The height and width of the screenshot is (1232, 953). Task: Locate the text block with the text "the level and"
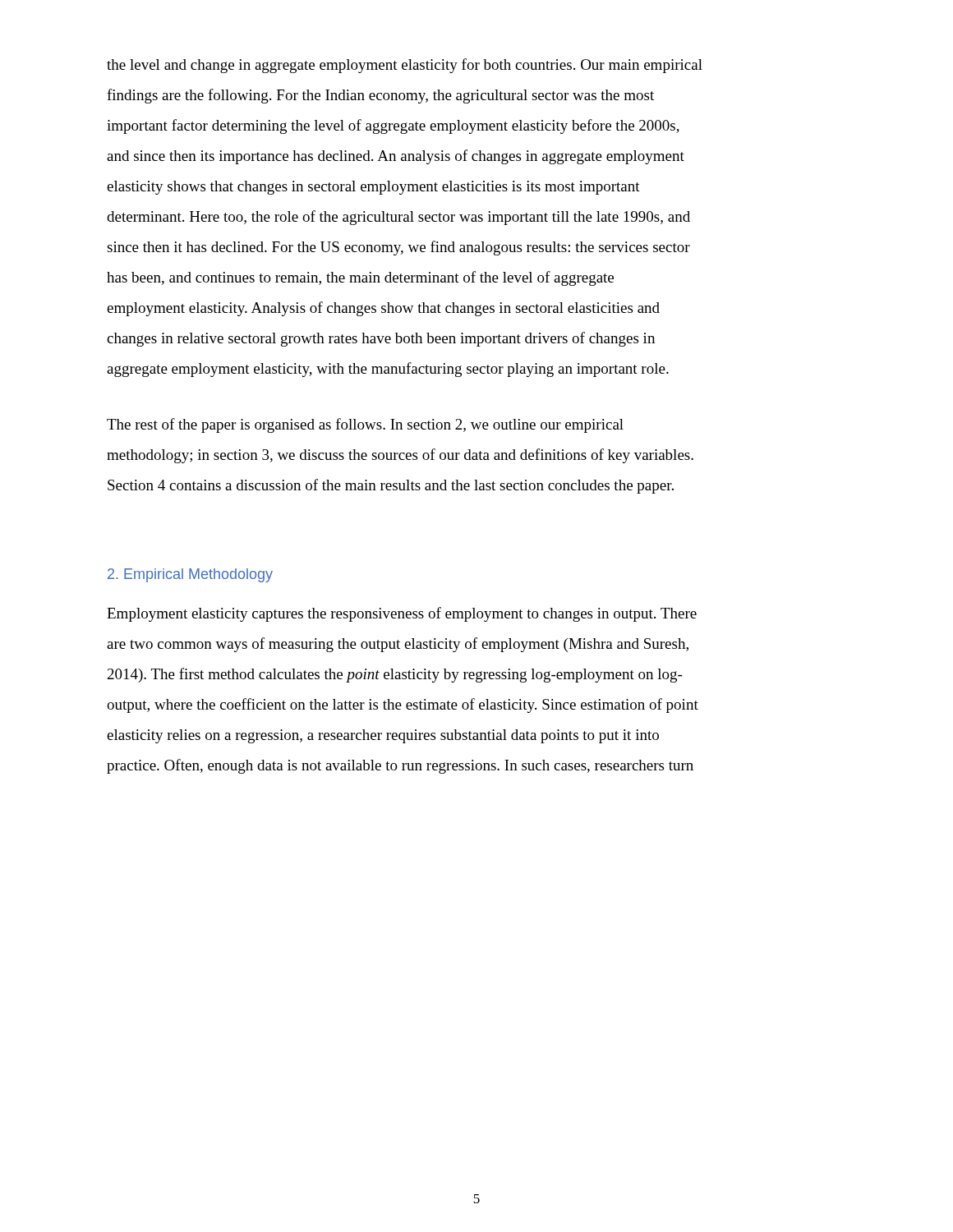coord(476,217)
